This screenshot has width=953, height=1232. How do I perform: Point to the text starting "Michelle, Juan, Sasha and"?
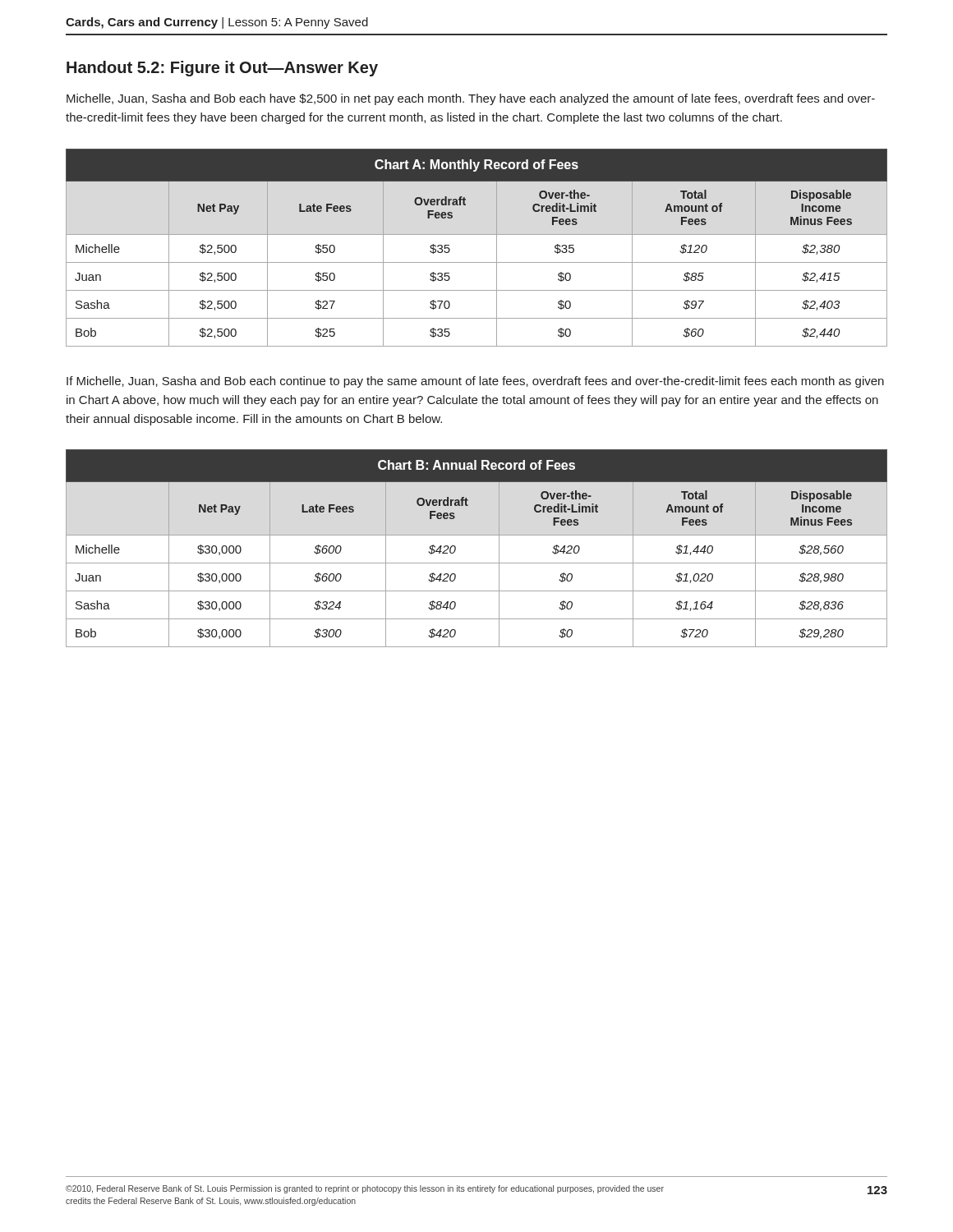point(470,108)
